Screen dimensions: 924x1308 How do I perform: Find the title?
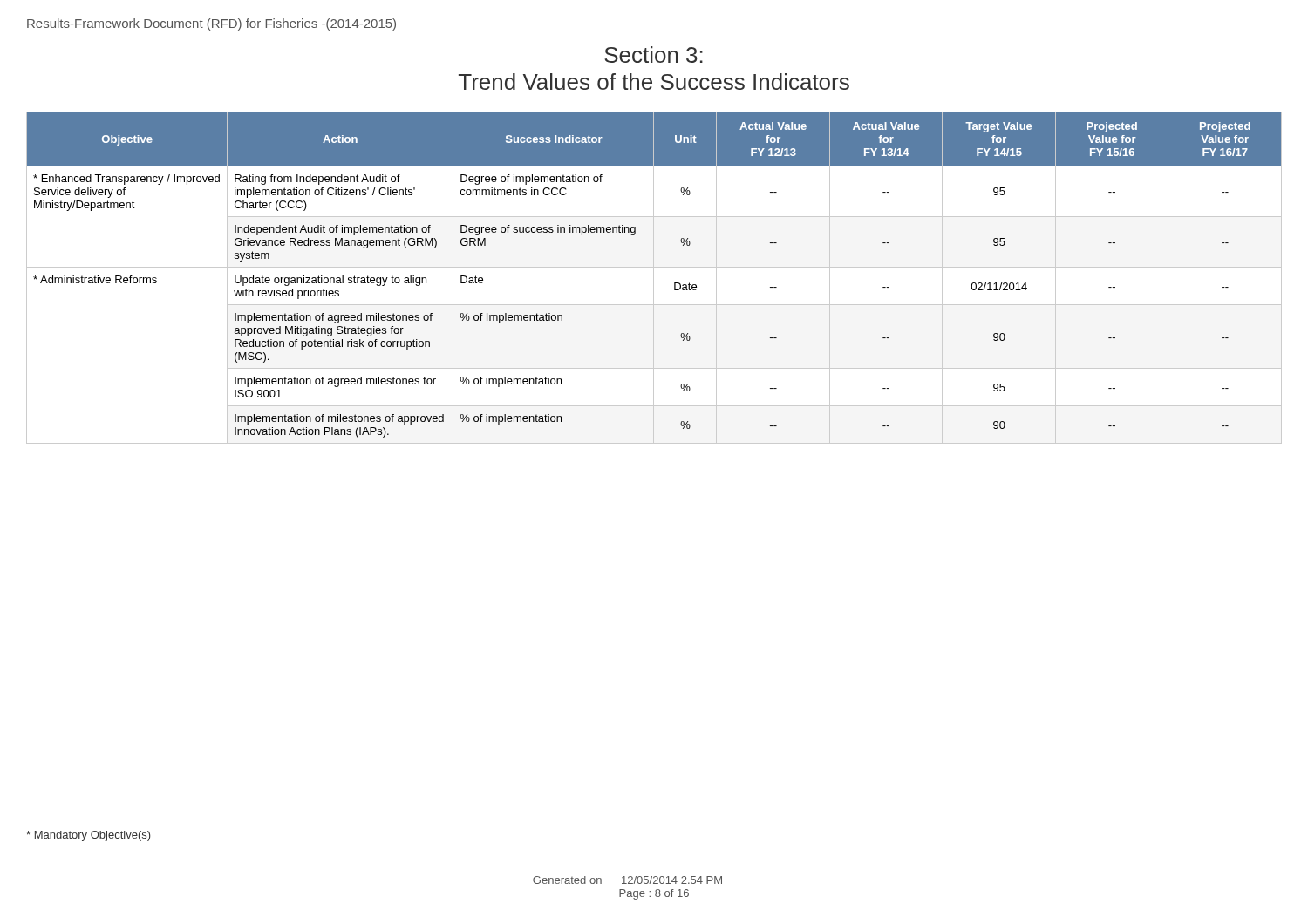[654, 69]
